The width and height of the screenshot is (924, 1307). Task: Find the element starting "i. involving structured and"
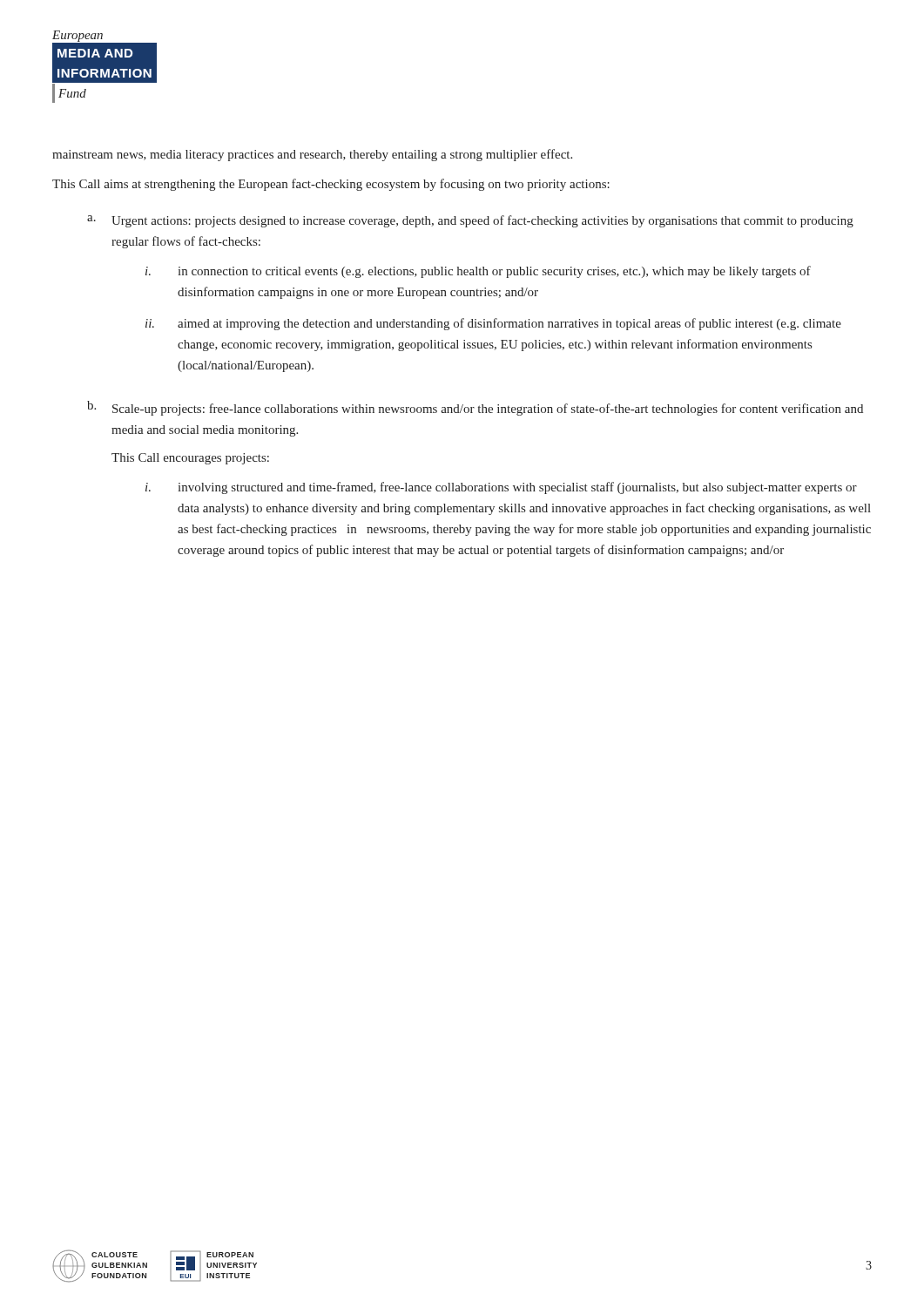(x=508, y=518)
